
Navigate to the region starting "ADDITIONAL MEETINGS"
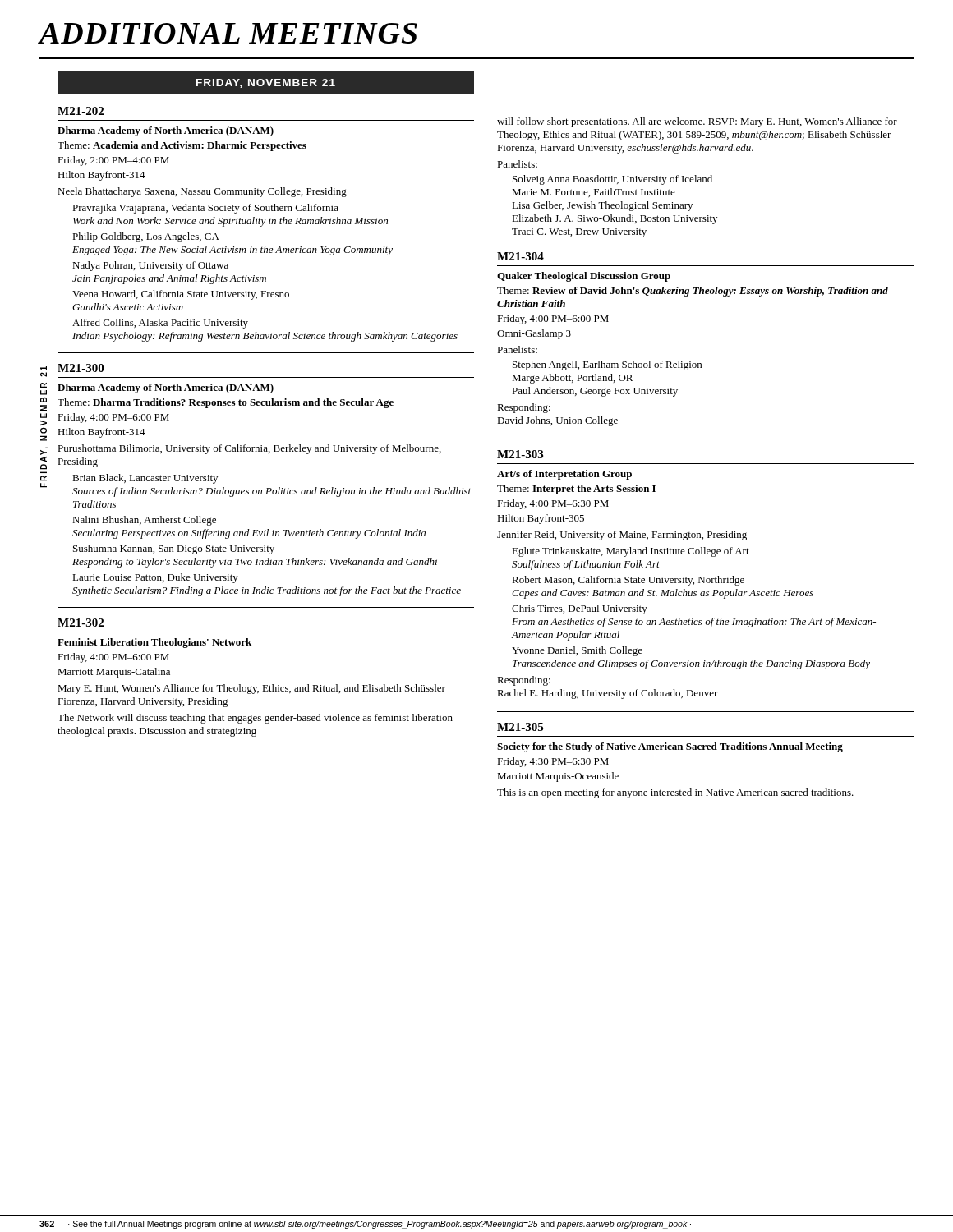[x=228, y=33]
